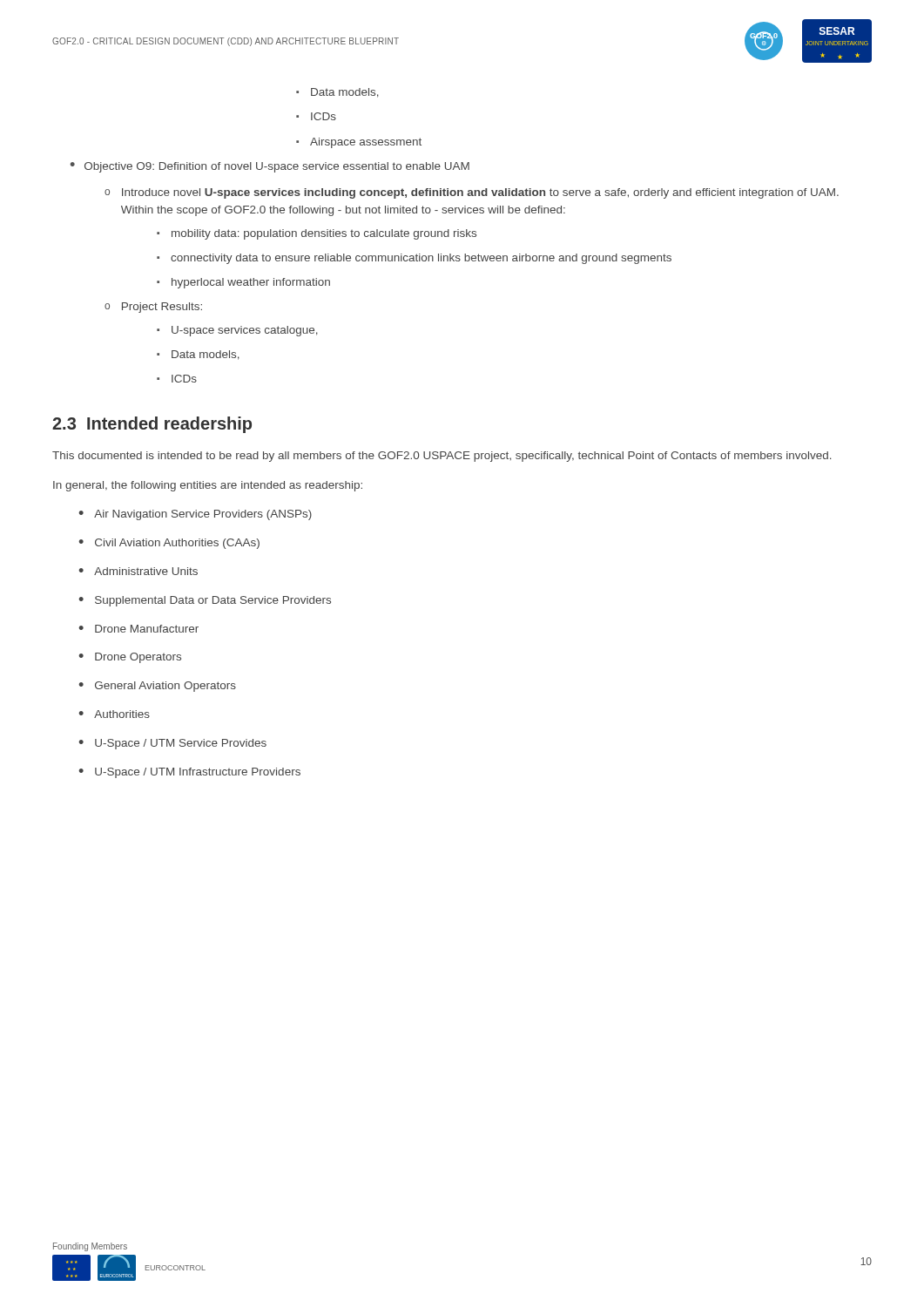Find the block starting "▪ U-space services"
This screenshot has height=1307, width=924.
click(238, 330)
